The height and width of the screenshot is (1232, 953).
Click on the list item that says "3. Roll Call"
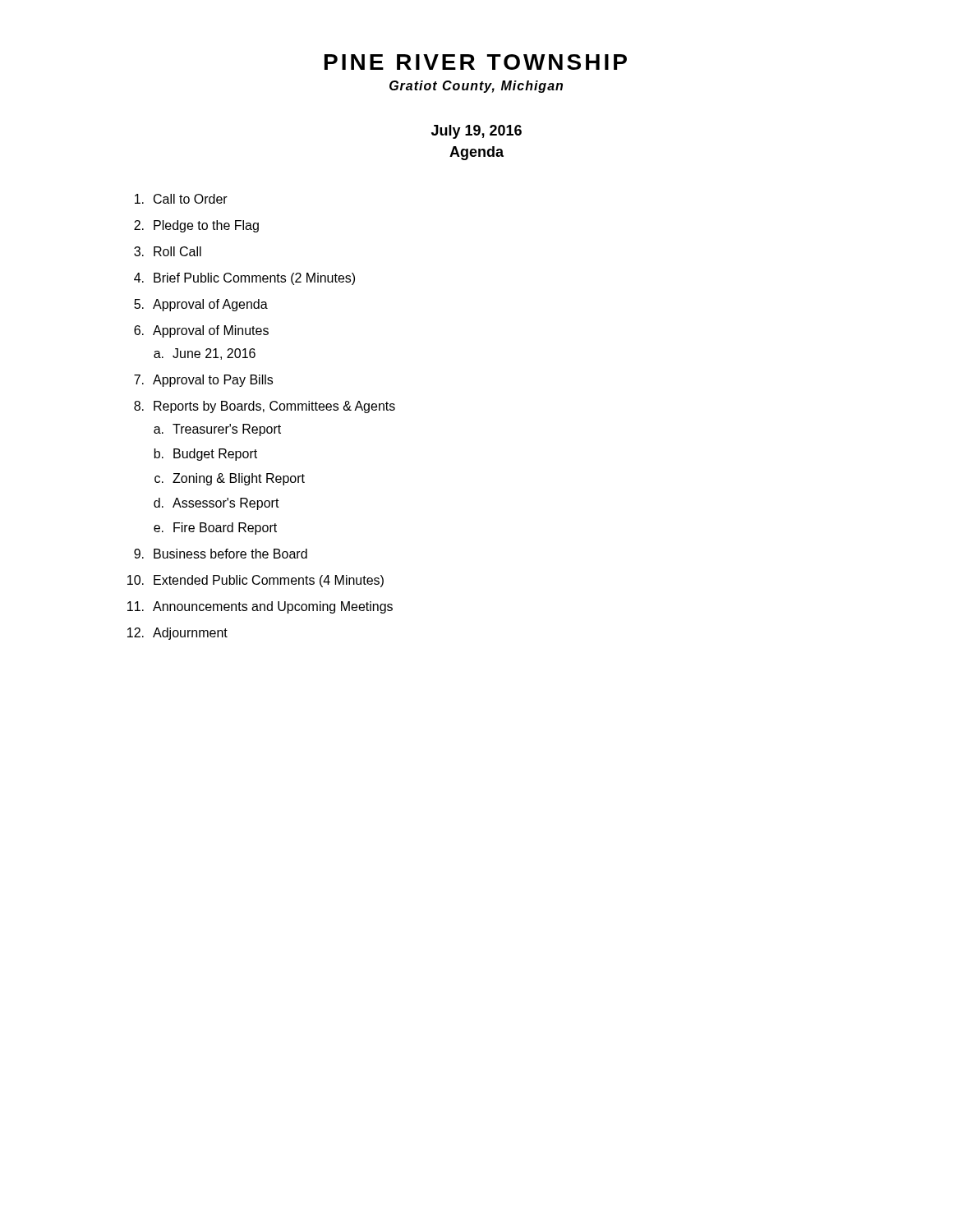point(168,251)
